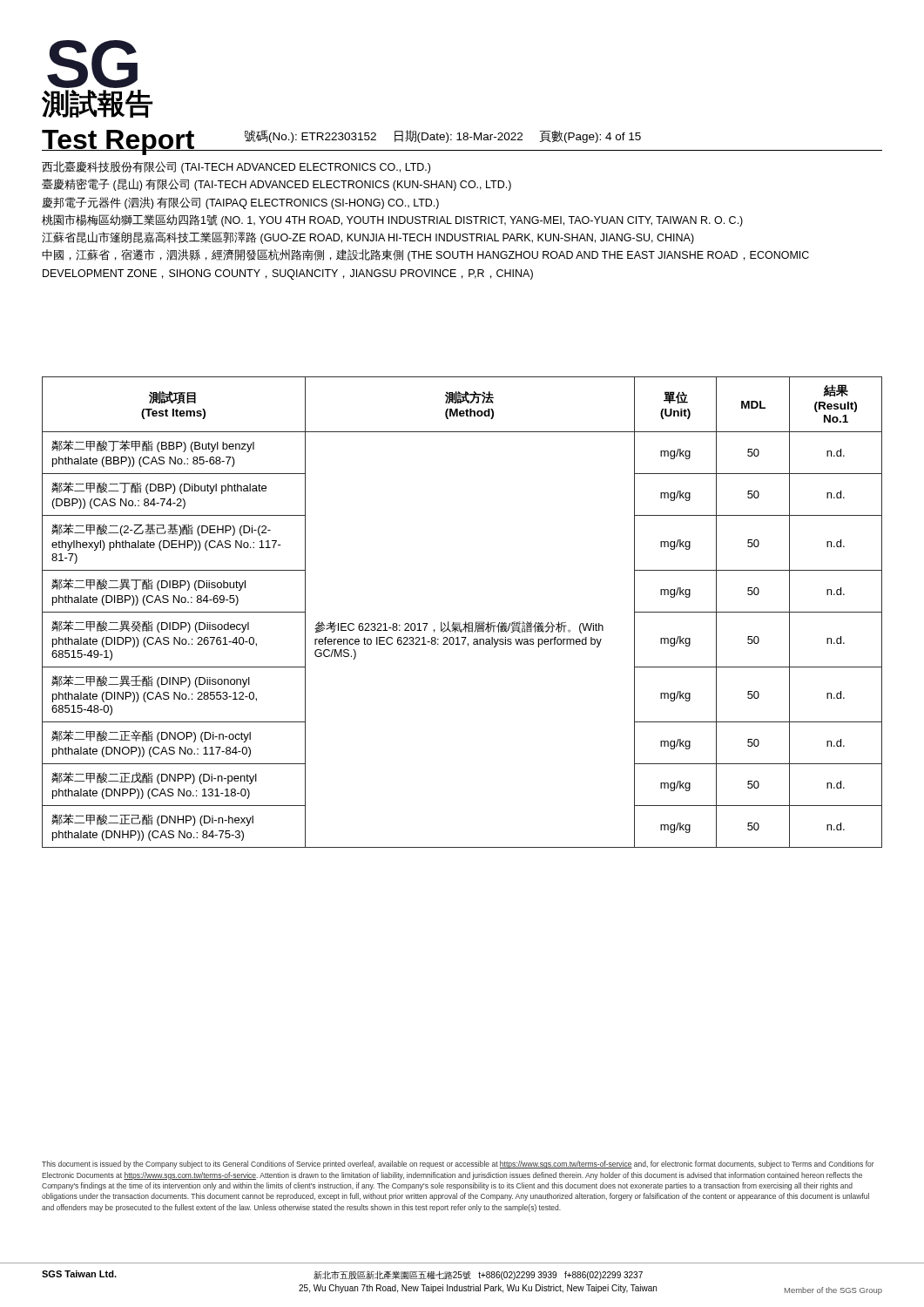Click on the text block that reads "西北臺慶科技股份有限公司 (TAI-TECH ADVANCED ELECTRONICS CO., LTD.) 臺慶精密電子"

click(x=426, y=220)
